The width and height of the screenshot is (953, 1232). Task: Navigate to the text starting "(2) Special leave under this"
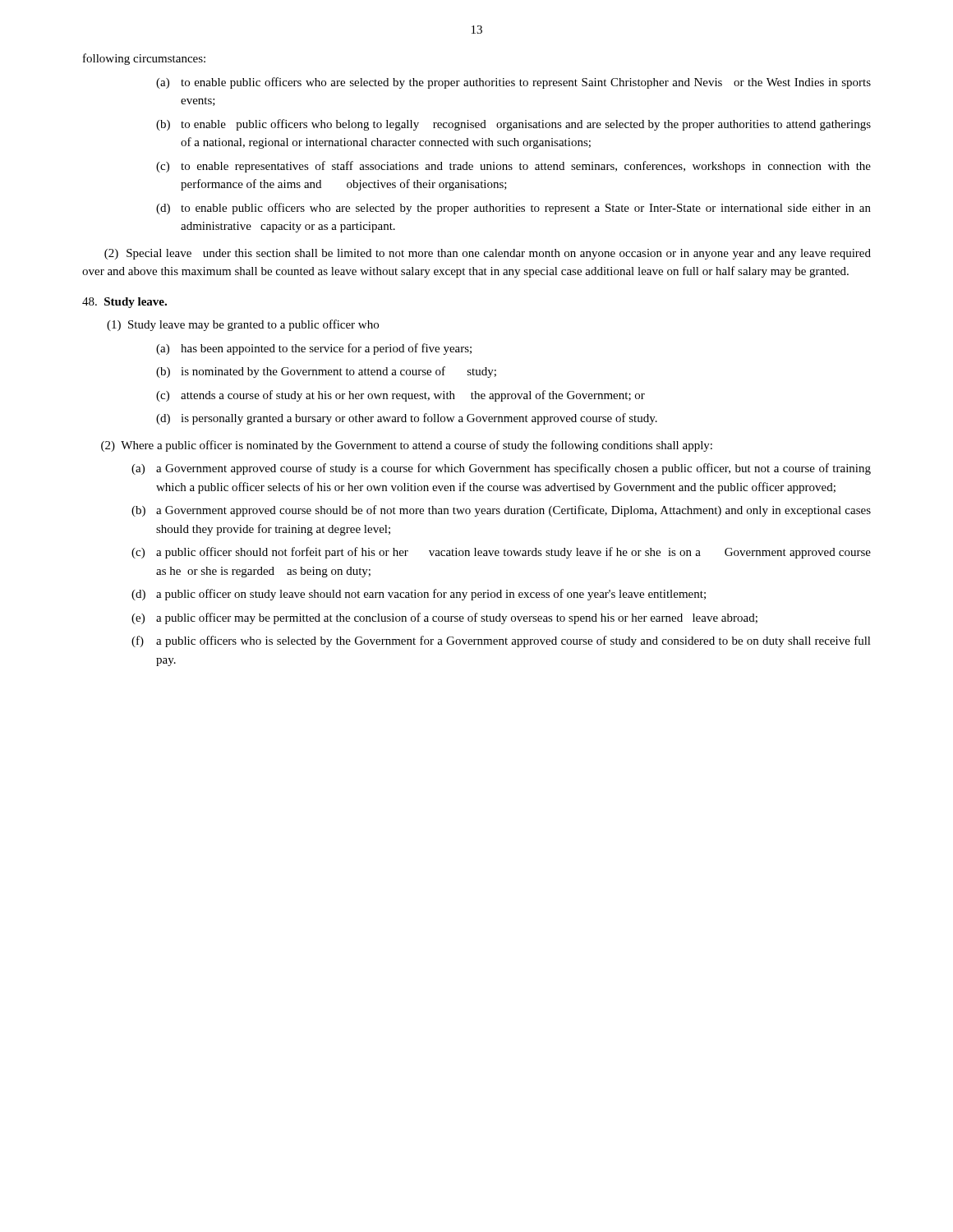click(476, 262)
